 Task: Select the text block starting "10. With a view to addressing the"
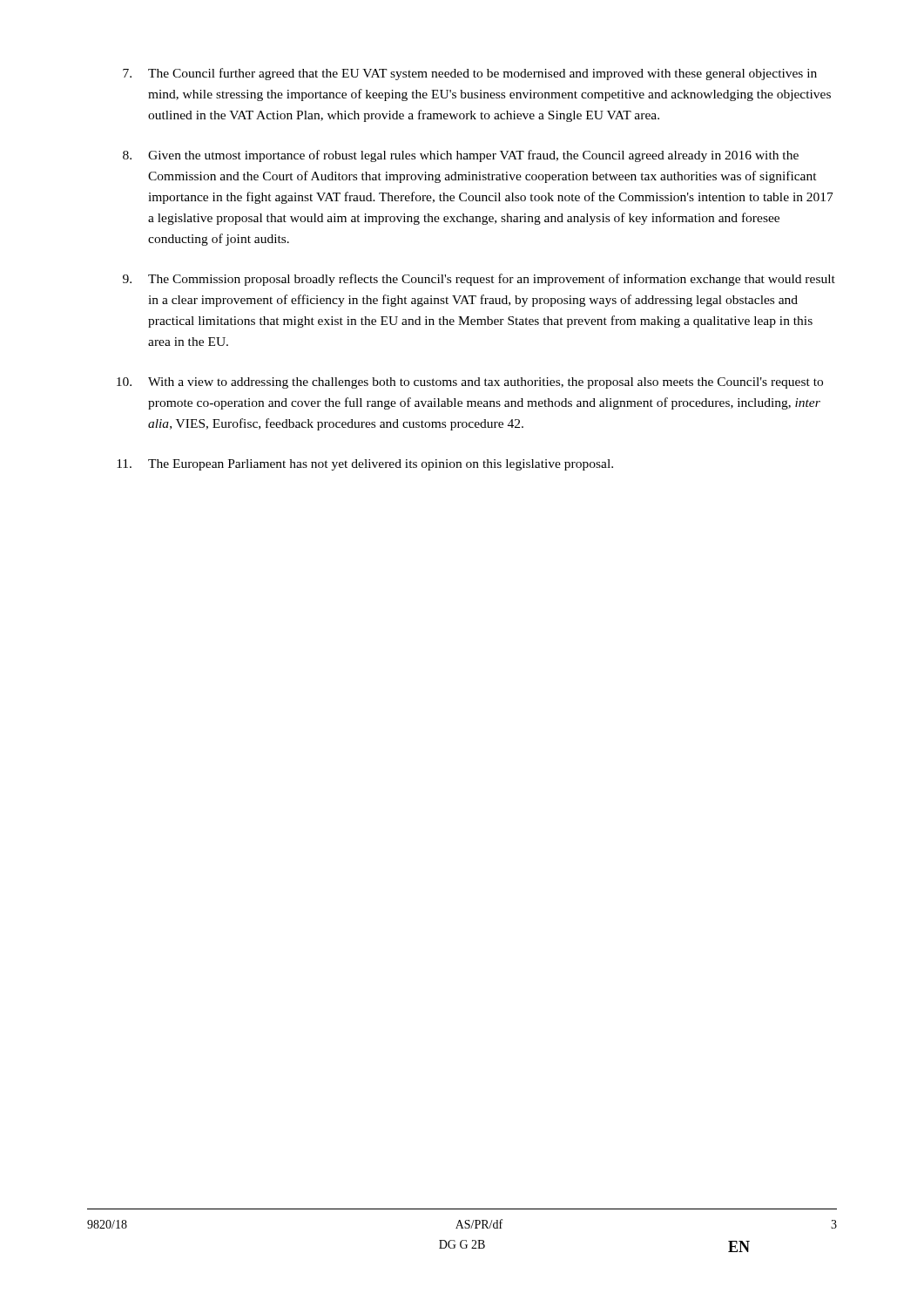coord(462,403)
